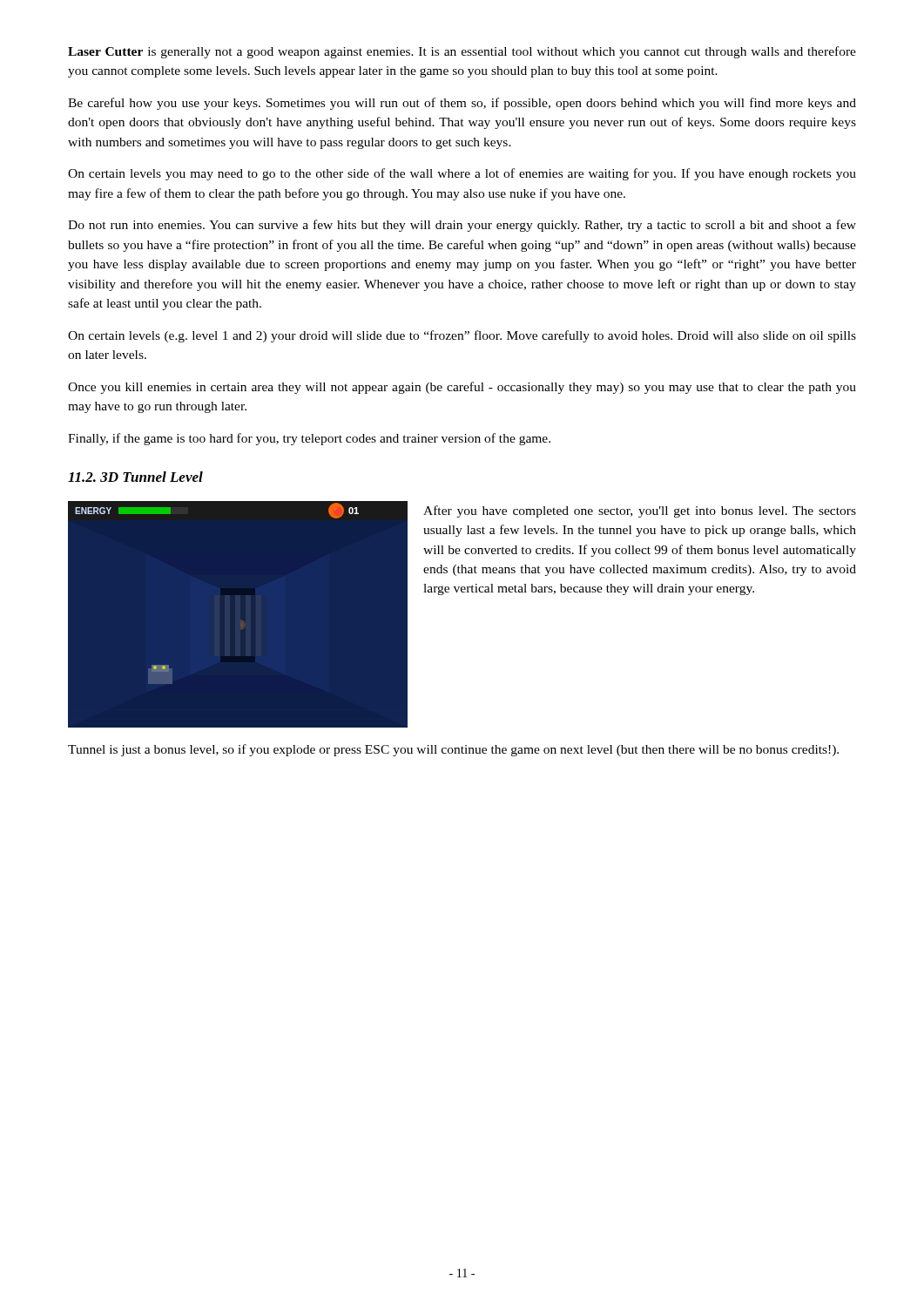Locate the block of text that opens with "Tunnel is just"
924x1307 pixels.
coord(454,749)
